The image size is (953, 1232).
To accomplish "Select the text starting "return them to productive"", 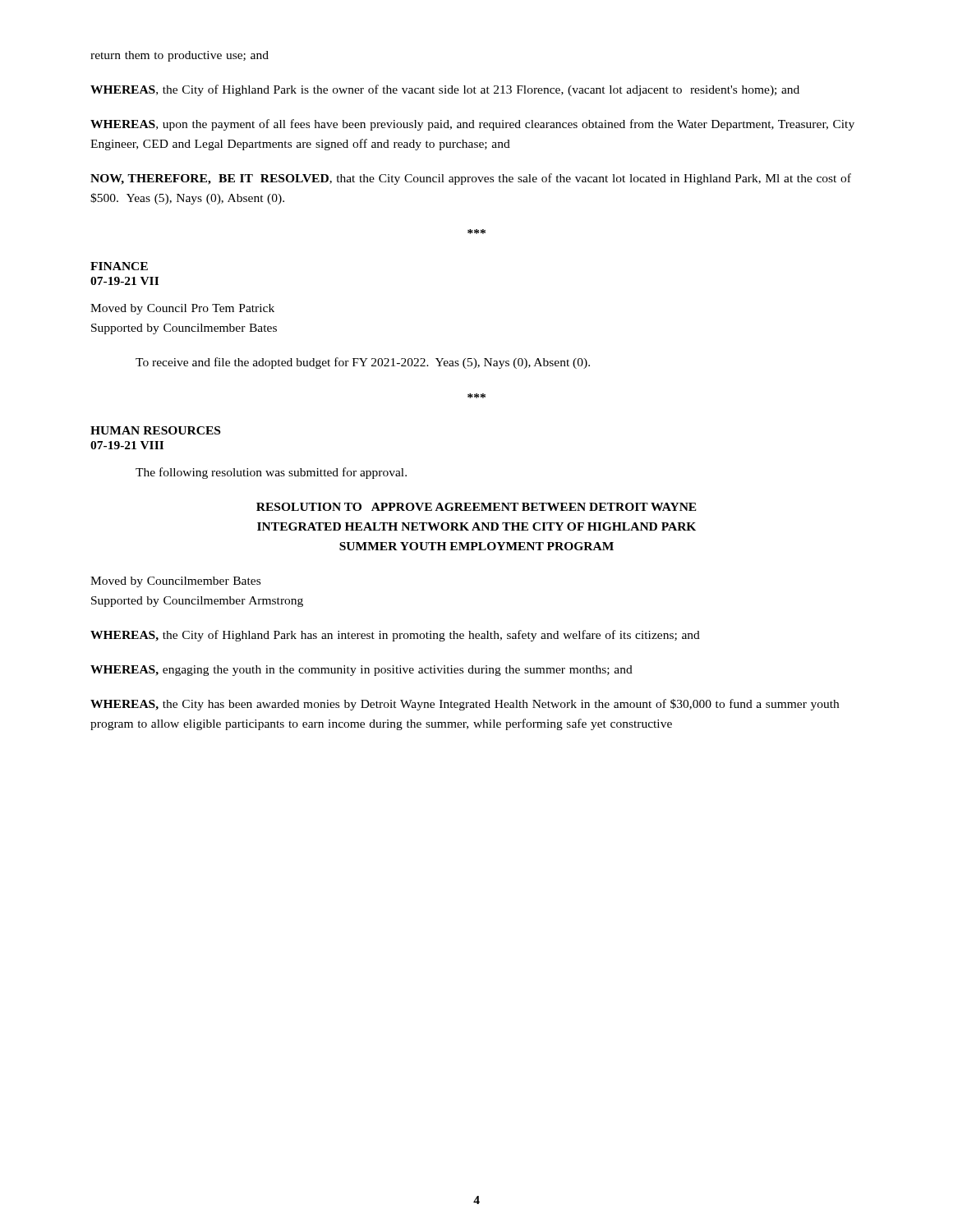I will pos(179,55).
